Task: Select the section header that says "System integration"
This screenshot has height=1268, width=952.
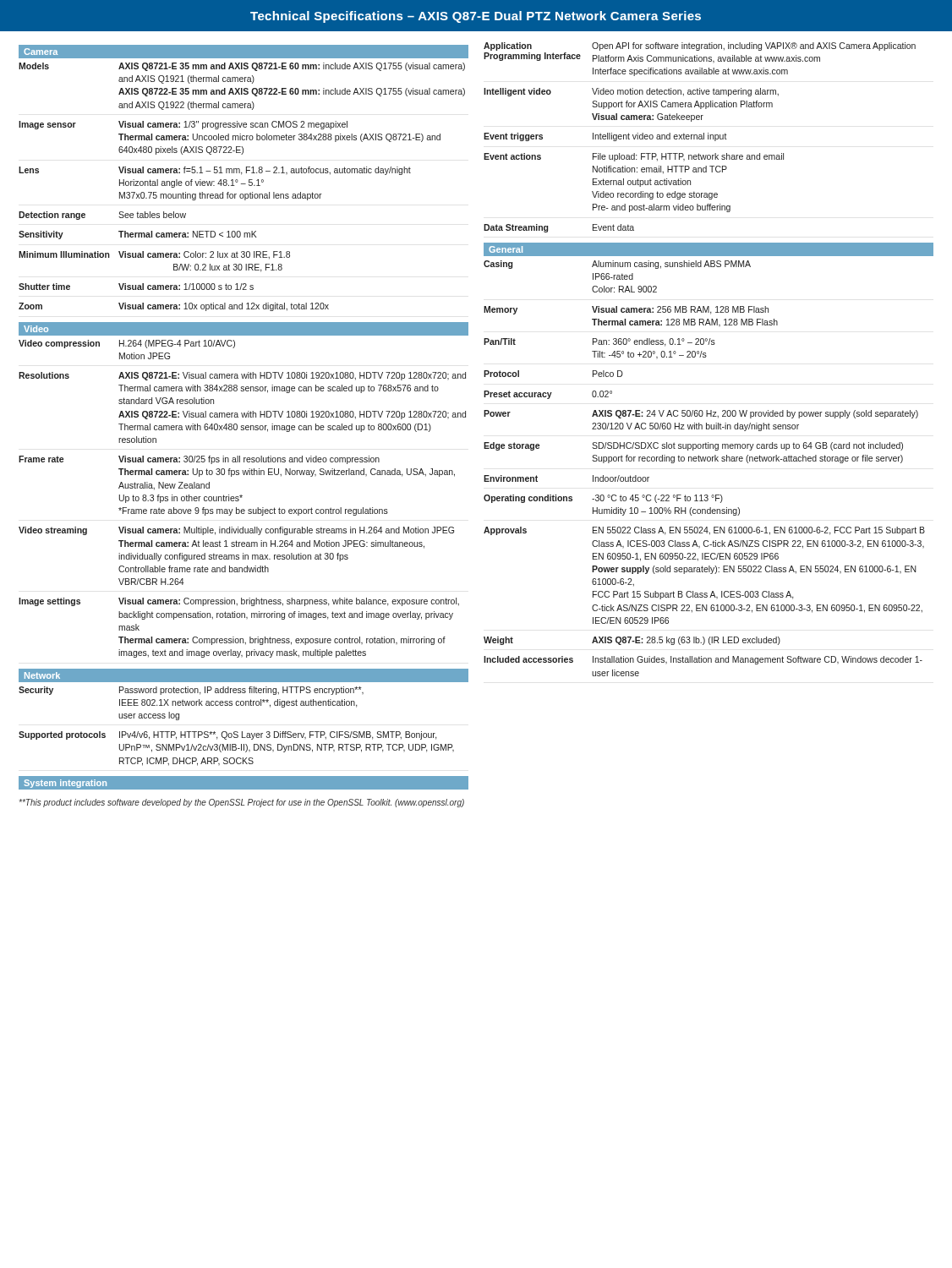Action: [66, 783]
